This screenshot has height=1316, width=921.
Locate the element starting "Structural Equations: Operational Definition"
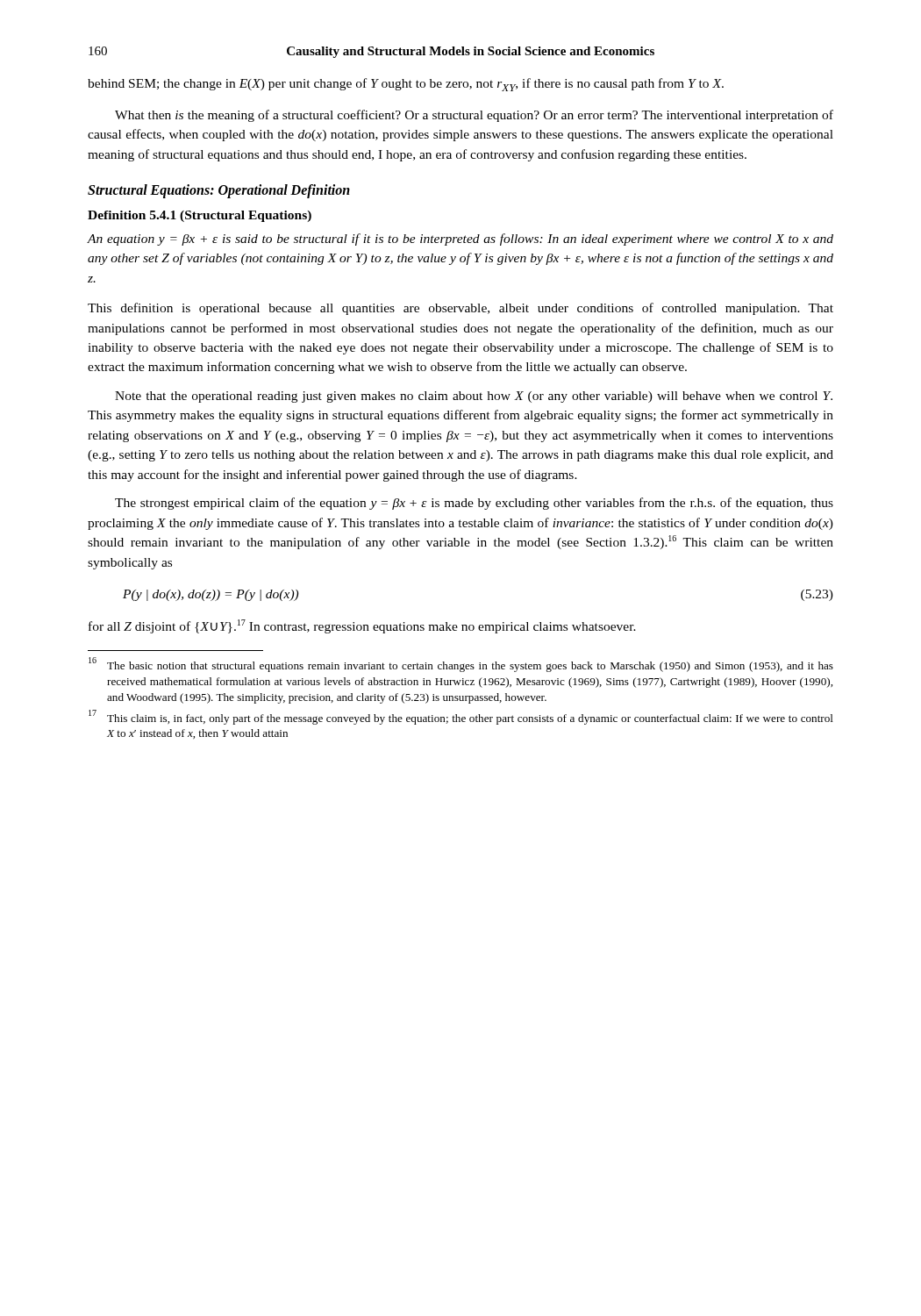(x=219, y=191)
